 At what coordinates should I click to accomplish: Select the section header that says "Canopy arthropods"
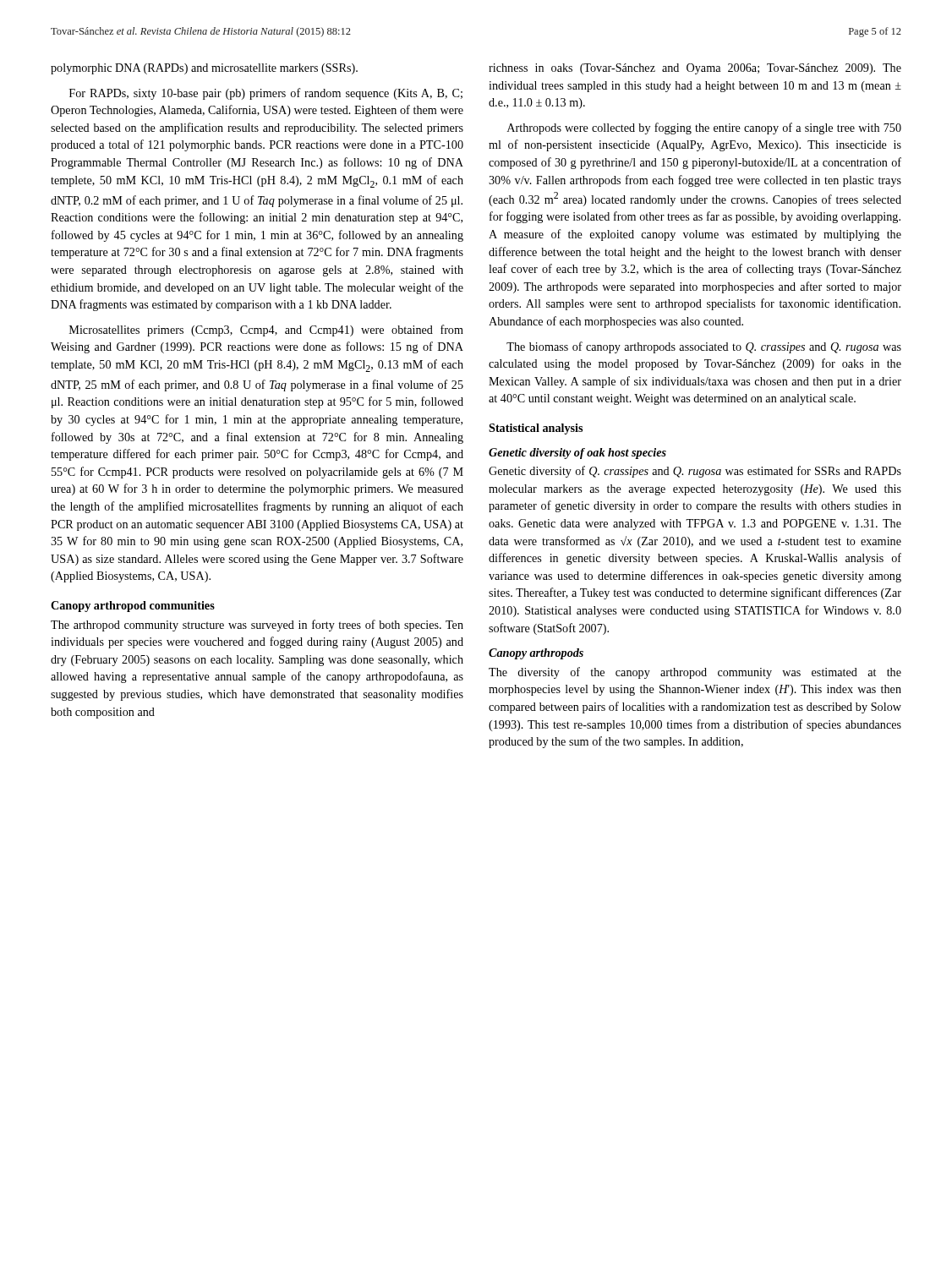click(536, 653)
